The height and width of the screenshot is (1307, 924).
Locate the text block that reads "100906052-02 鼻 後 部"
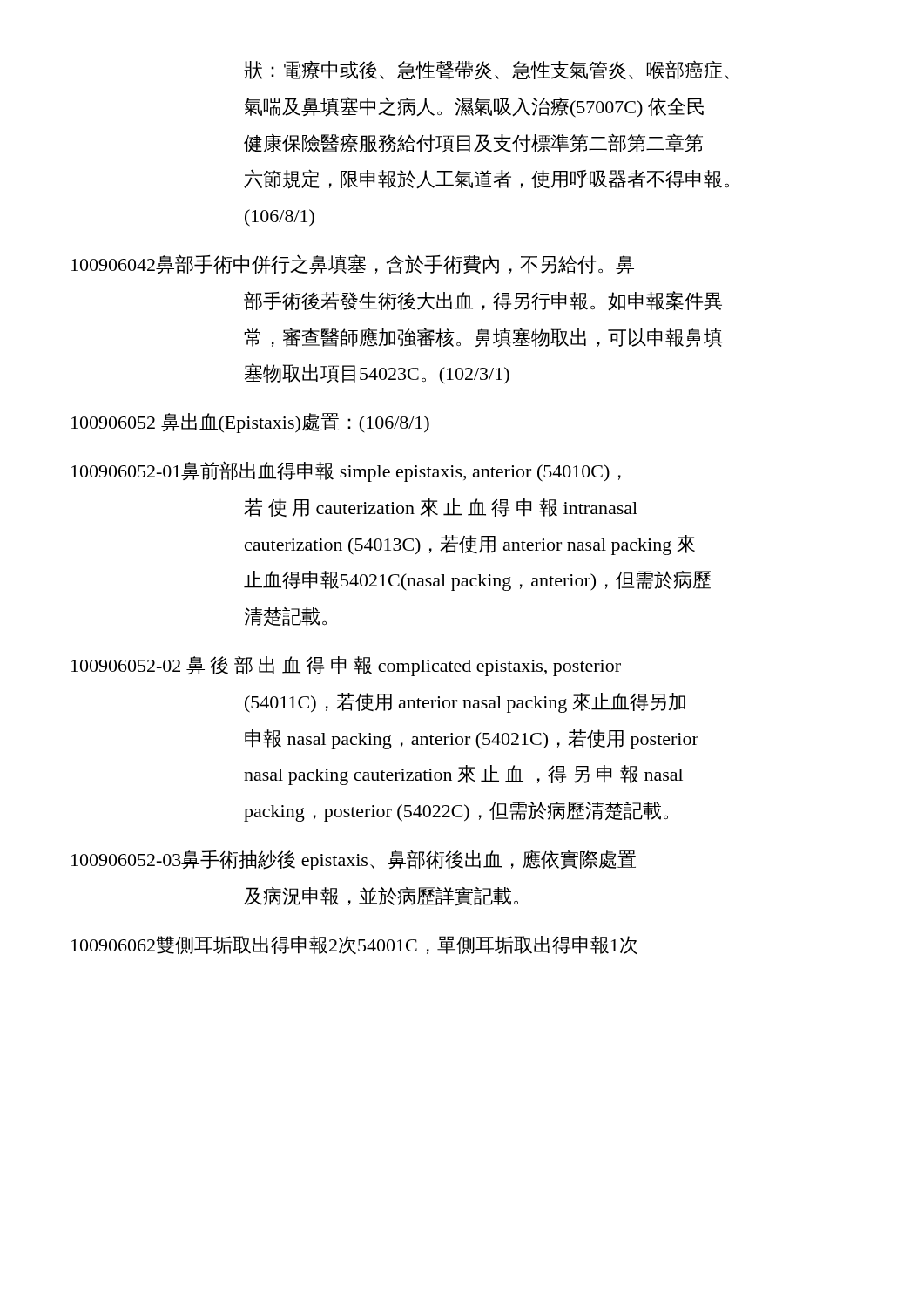[x=462, y=738]
